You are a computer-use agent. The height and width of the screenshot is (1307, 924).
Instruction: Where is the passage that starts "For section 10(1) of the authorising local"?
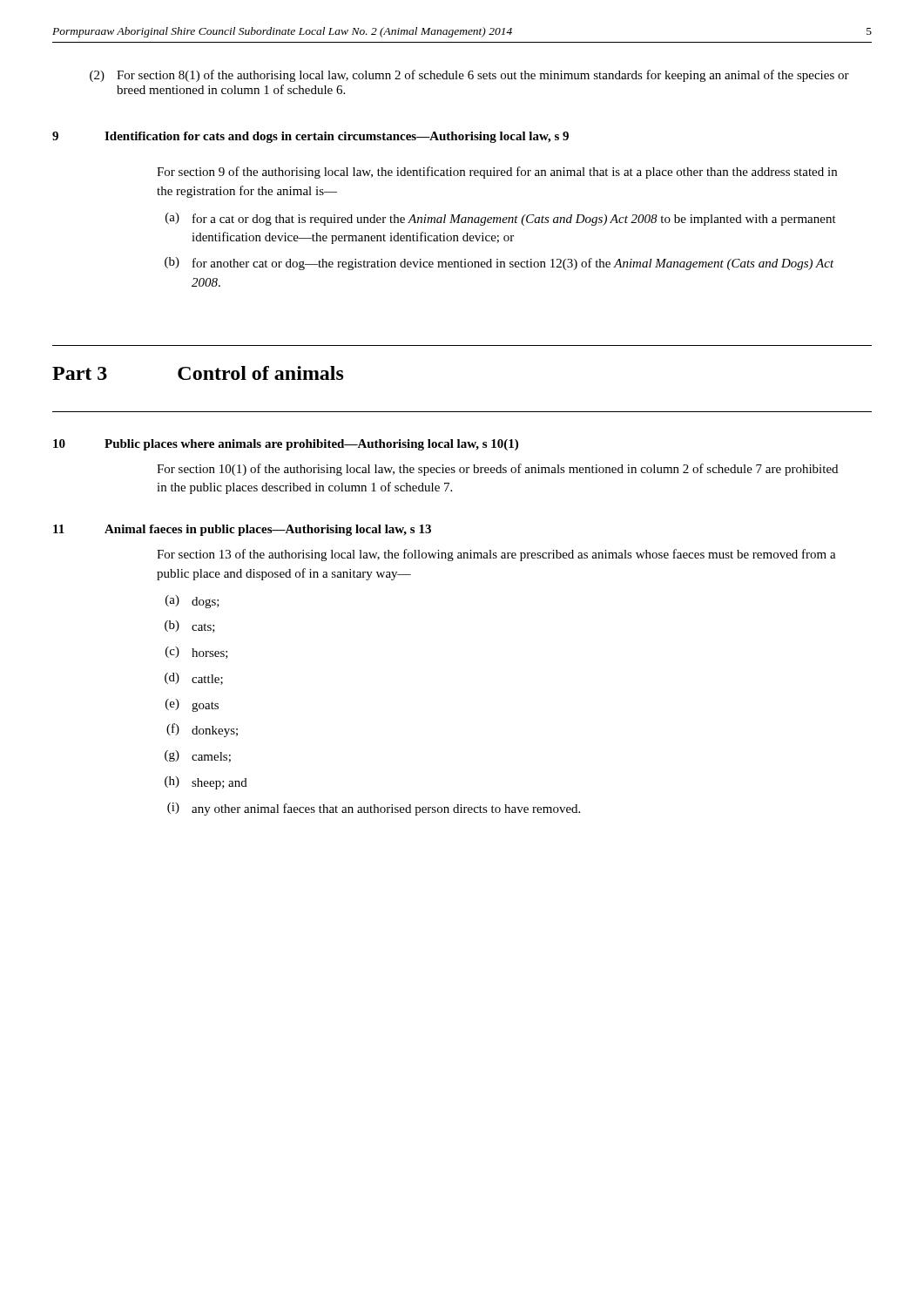pos(498,478)
